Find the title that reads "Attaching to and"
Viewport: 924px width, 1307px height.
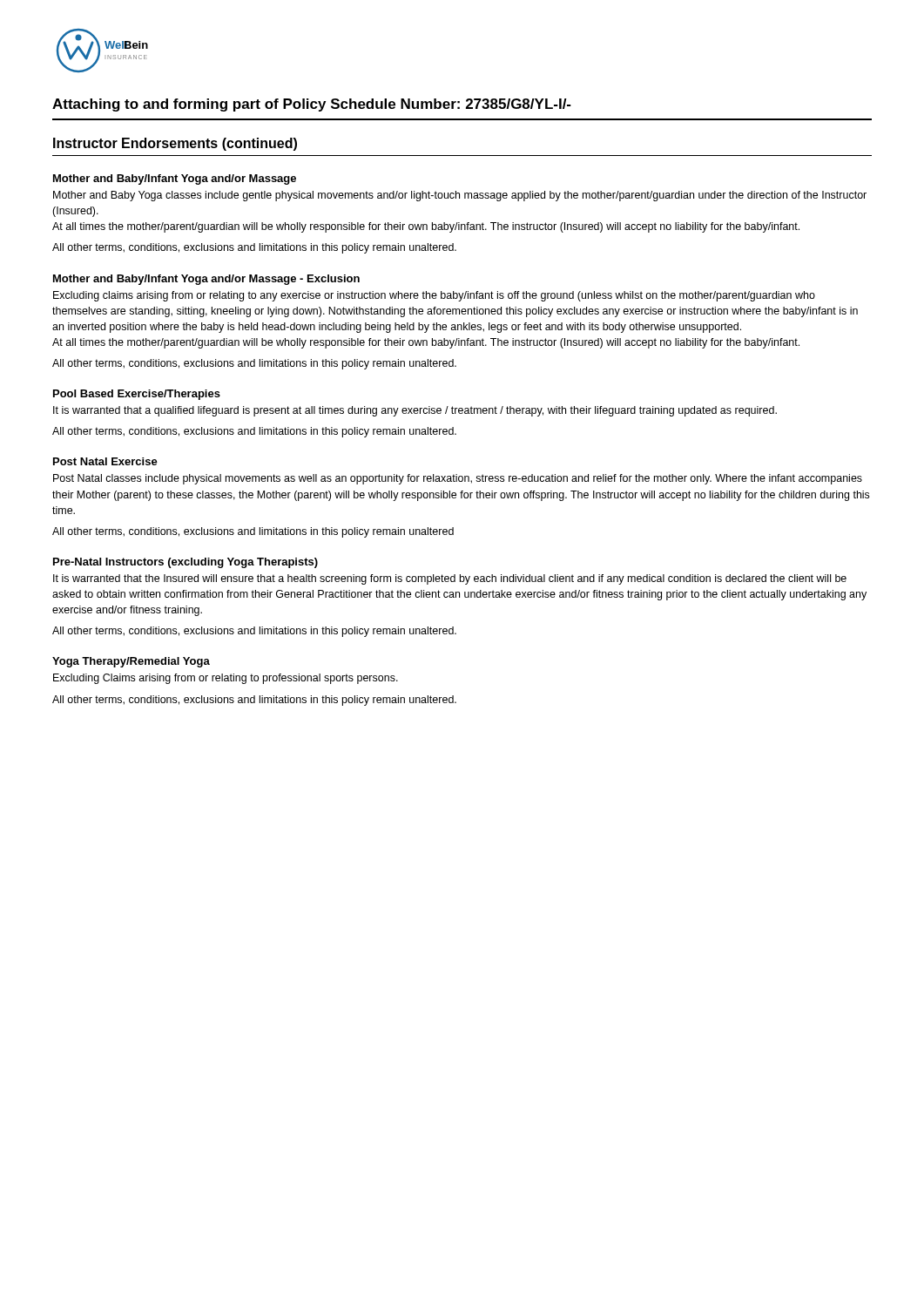tap(312, 104)
